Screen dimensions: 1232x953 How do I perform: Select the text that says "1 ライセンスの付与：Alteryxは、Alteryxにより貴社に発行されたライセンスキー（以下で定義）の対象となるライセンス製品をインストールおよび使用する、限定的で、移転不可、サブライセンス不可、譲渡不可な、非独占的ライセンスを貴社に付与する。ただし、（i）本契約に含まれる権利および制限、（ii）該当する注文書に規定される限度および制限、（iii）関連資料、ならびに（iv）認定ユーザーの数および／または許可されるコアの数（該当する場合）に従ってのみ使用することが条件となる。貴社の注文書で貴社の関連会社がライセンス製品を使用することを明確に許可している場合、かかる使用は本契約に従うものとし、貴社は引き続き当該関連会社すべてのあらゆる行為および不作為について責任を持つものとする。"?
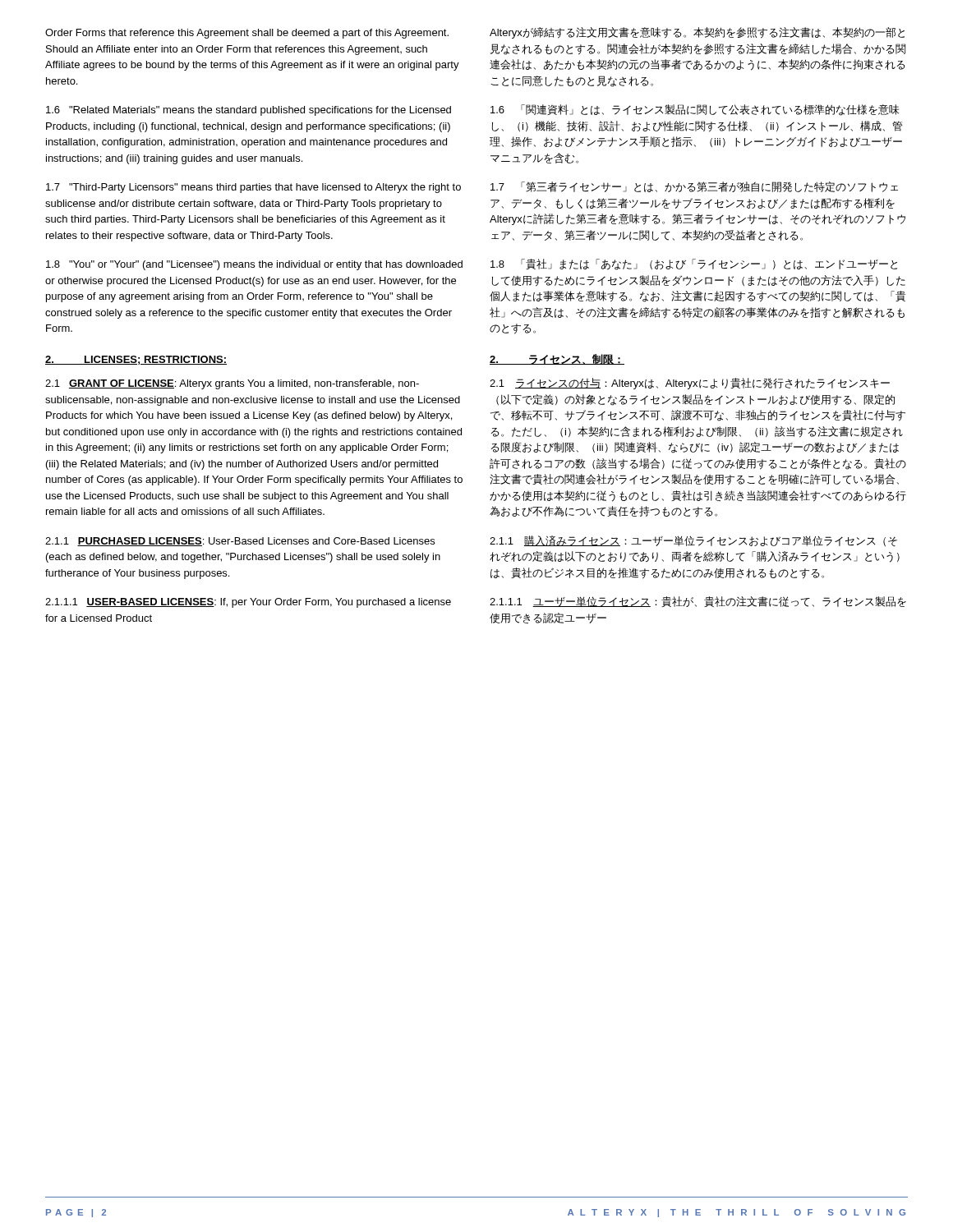pyautogui.click(x=698, y=447)
